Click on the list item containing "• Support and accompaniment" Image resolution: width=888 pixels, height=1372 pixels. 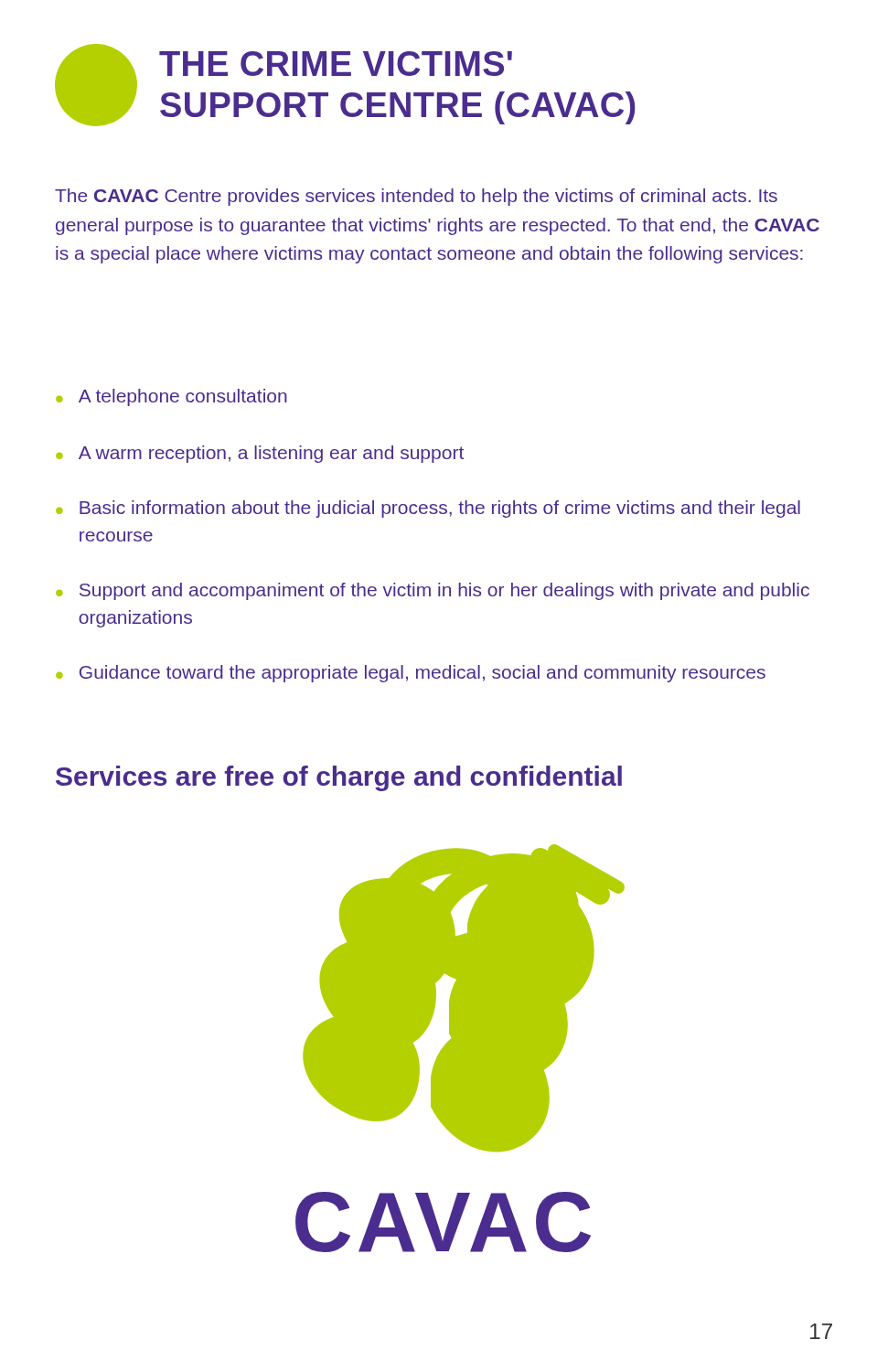point(444,604)
